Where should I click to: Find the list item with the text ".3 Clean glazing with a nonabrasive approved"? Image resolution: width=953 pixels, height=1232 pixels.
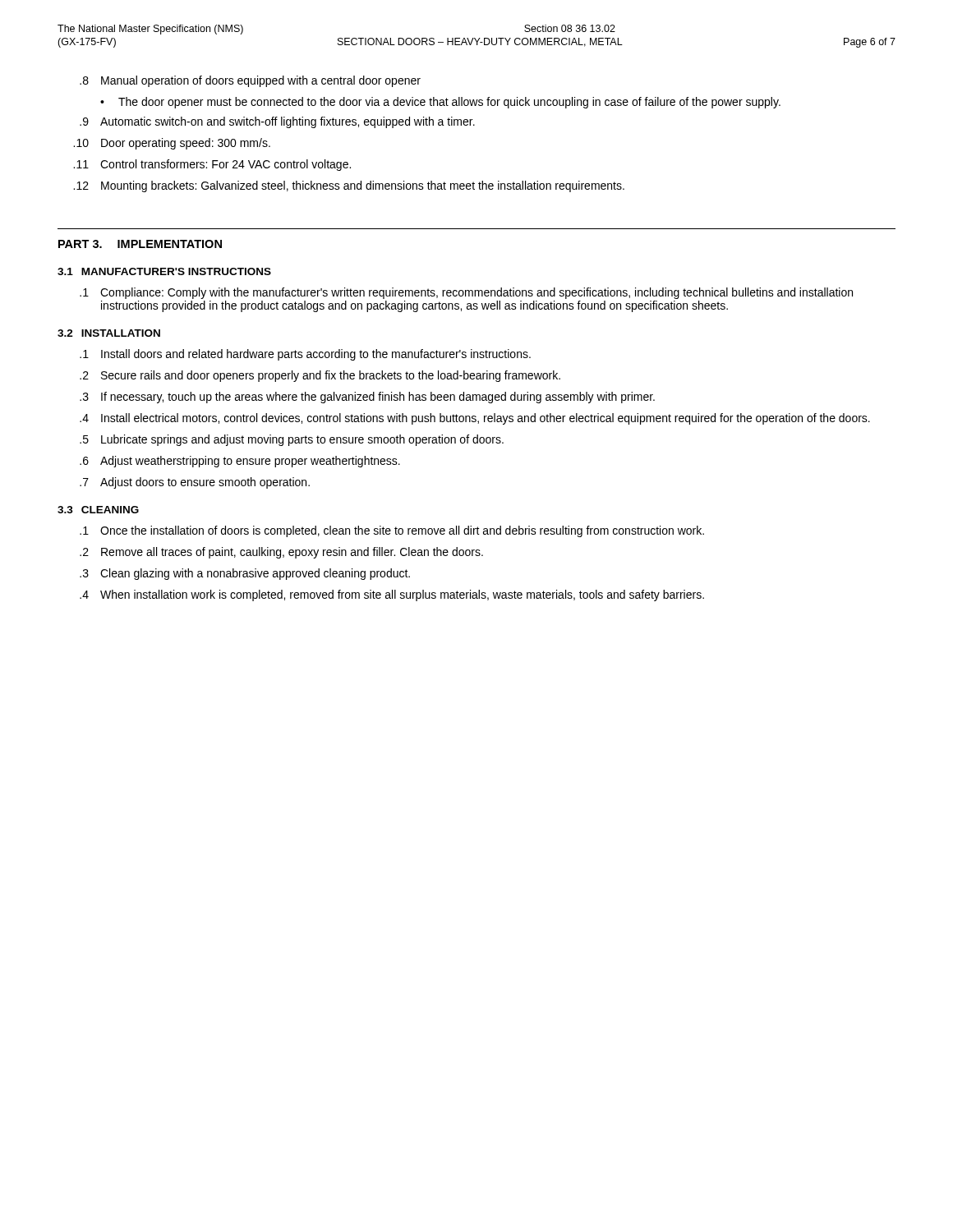click(245, 574)
